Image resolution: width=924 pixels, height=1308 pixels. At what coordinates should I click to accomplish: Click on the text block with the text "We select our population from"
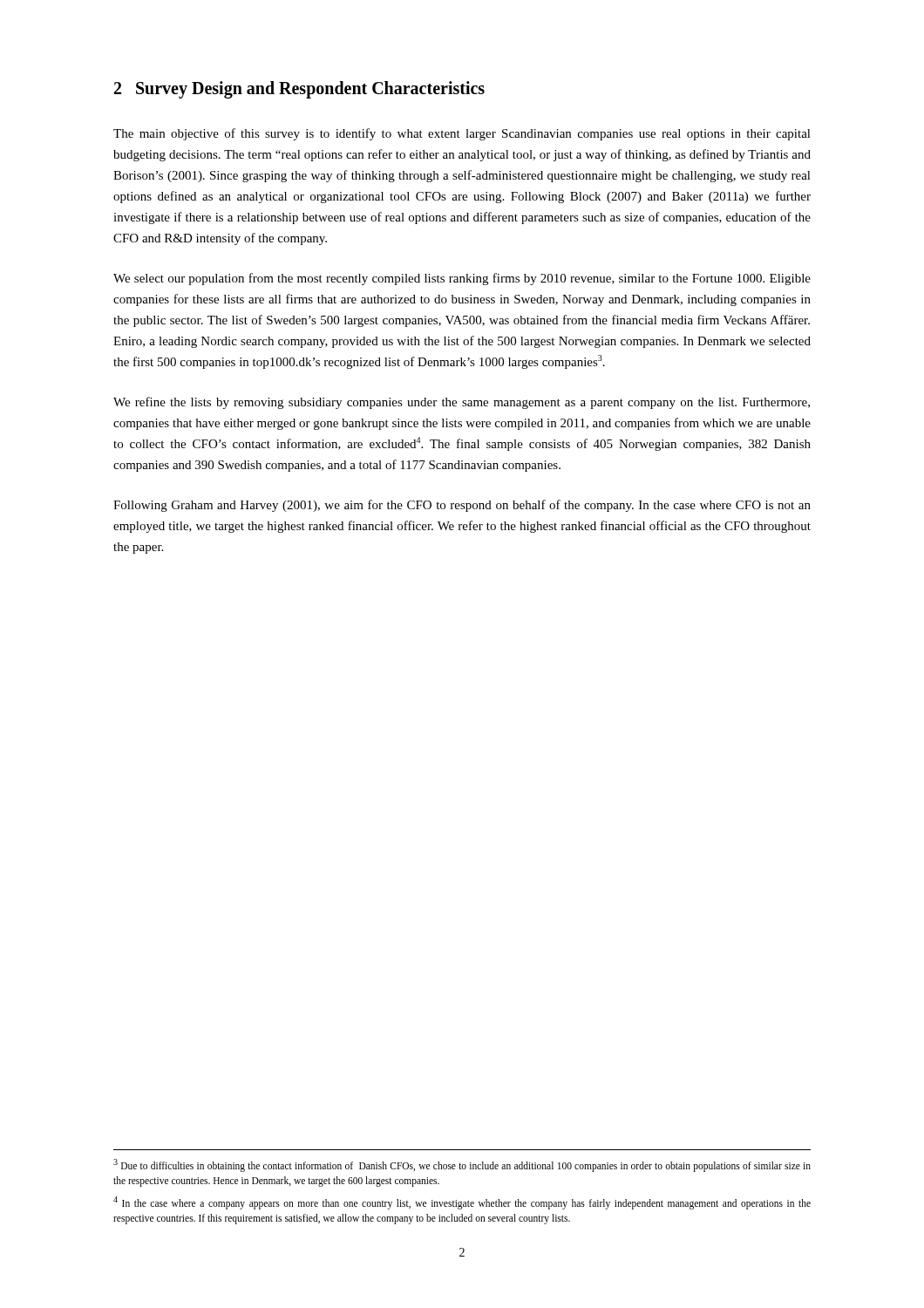(462, 320)
